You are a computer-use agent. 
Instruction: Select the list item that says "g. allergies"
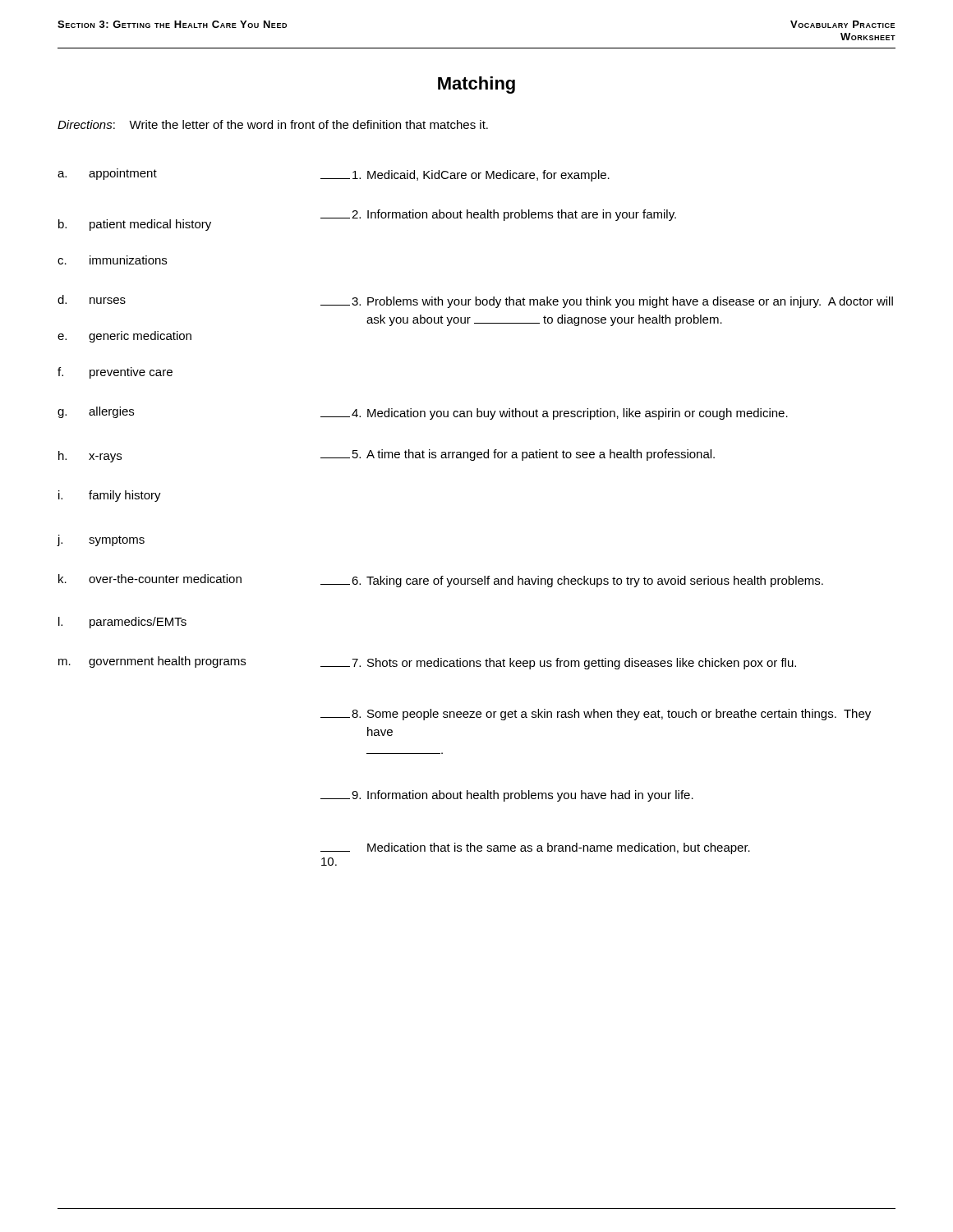tap(96, 417)
